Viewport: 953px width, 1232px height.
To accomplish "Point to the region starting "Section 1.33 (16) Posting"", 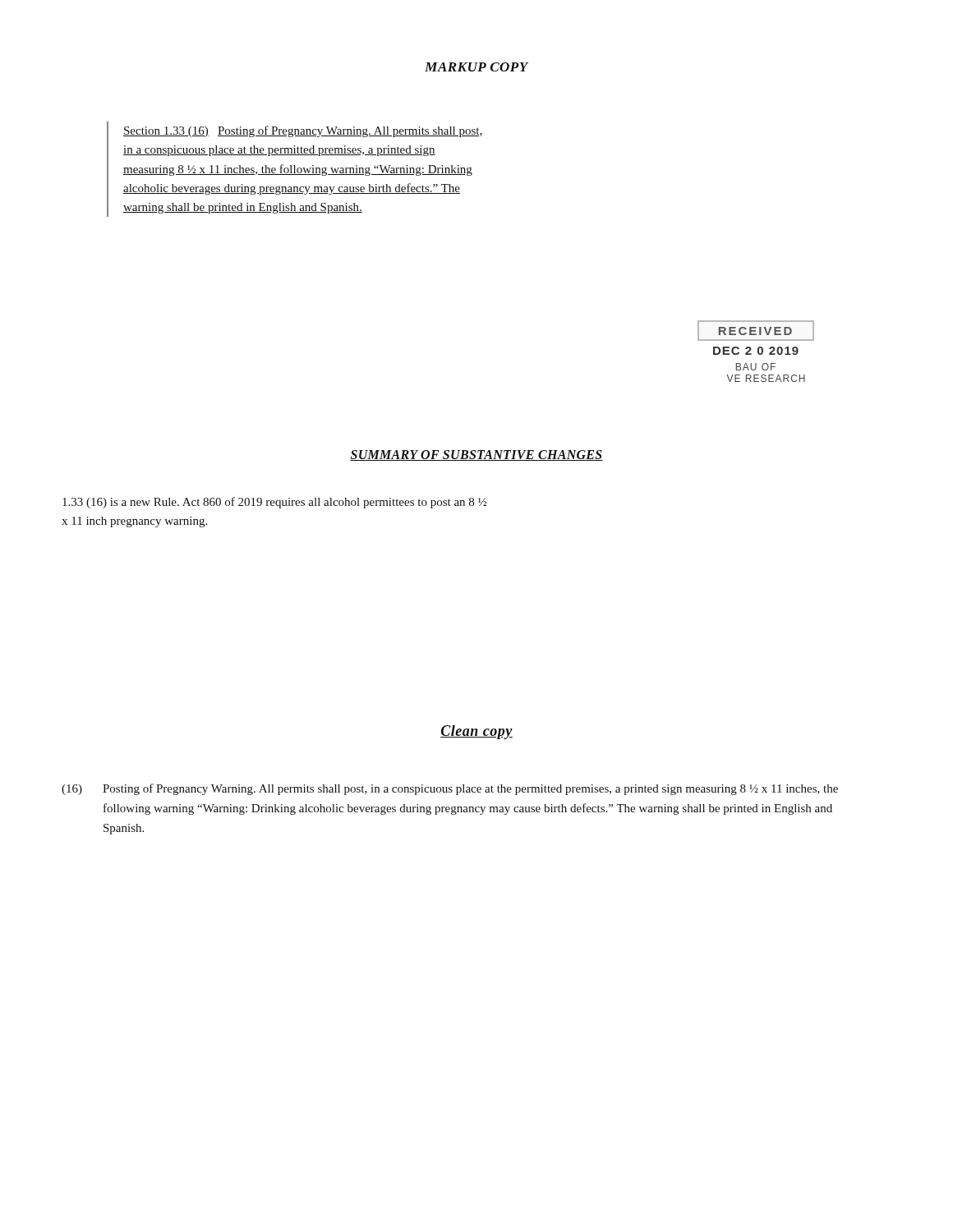I will (x=303, y=169).
